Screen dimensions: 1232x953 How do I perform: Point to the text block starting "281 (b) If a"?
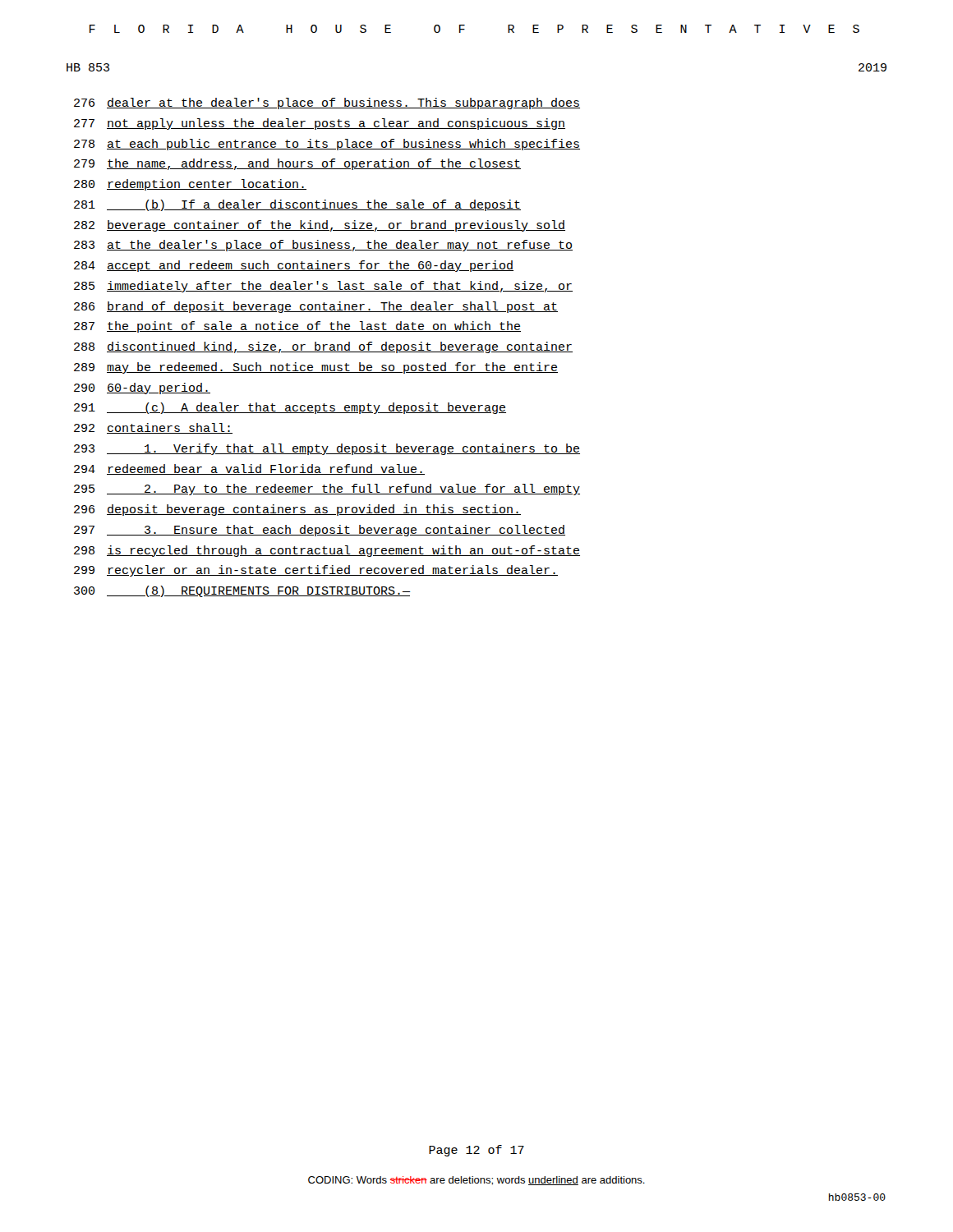pyautogui.click(x=476, y=206)
